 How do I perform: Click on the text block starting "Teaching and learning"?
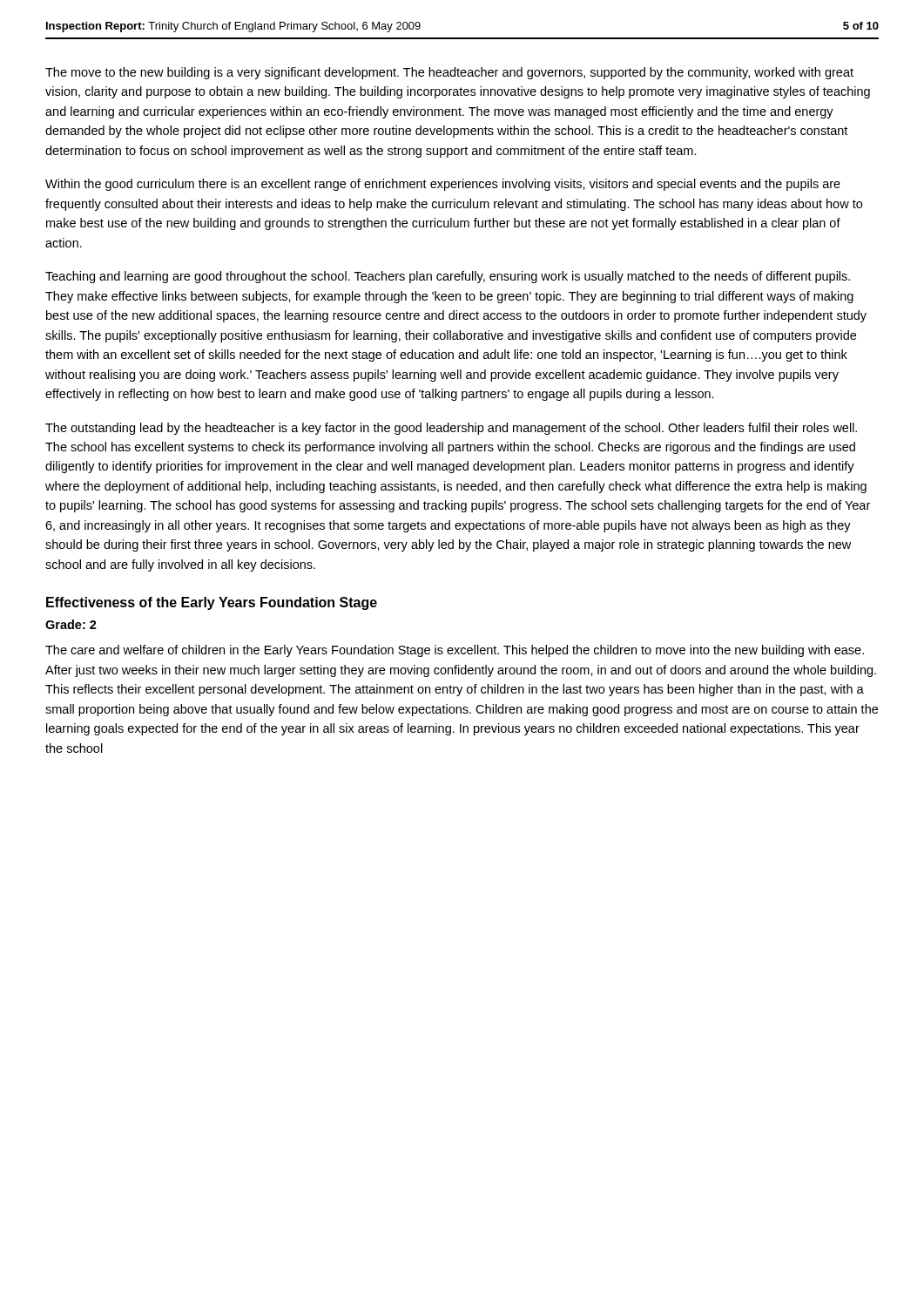coord(456,335)
